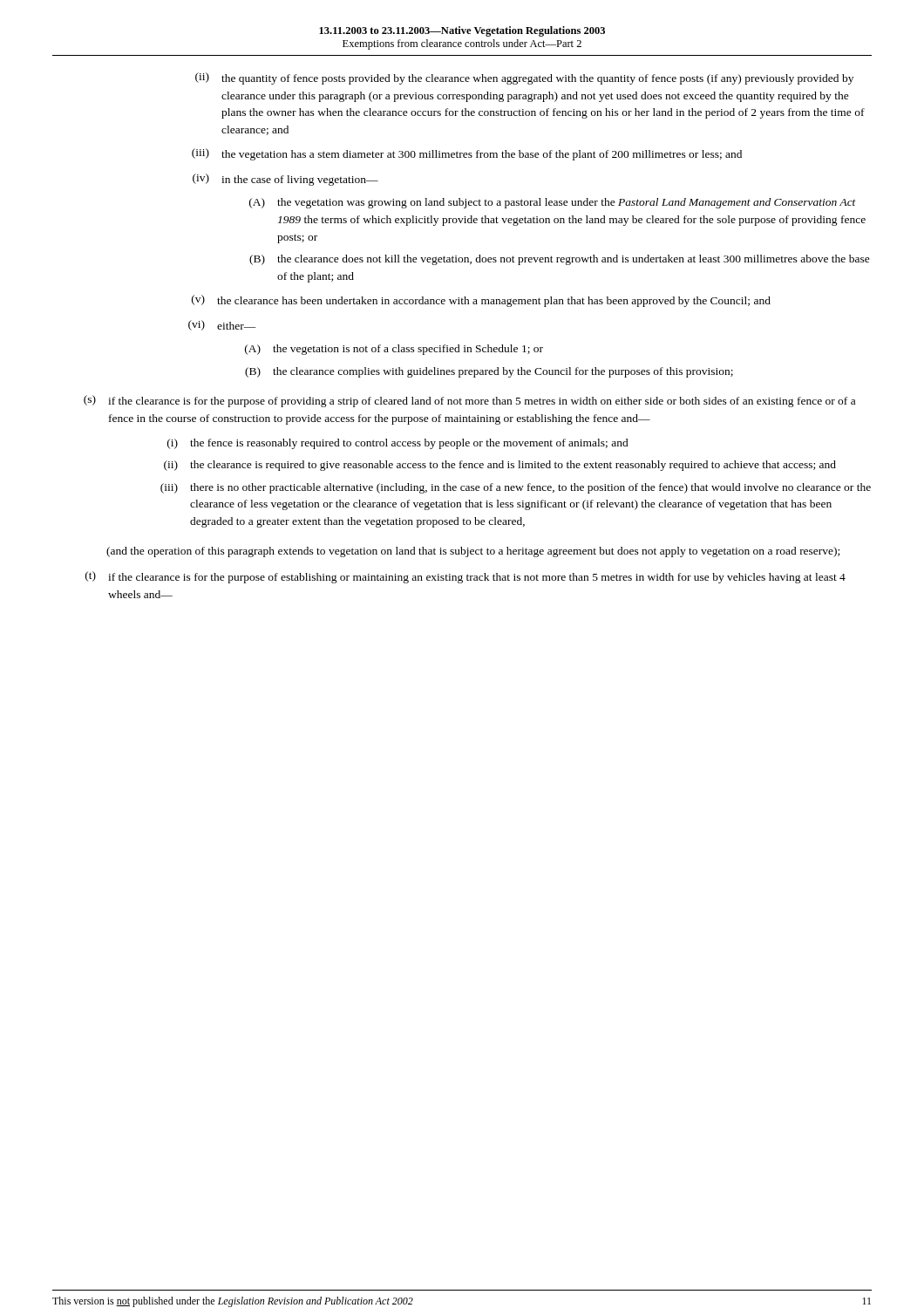This screenshot has height=1308, width=924.
Task: Locate the block of text that opens with "(t) if the clearance is for"
Action: [x=462, y=586]
